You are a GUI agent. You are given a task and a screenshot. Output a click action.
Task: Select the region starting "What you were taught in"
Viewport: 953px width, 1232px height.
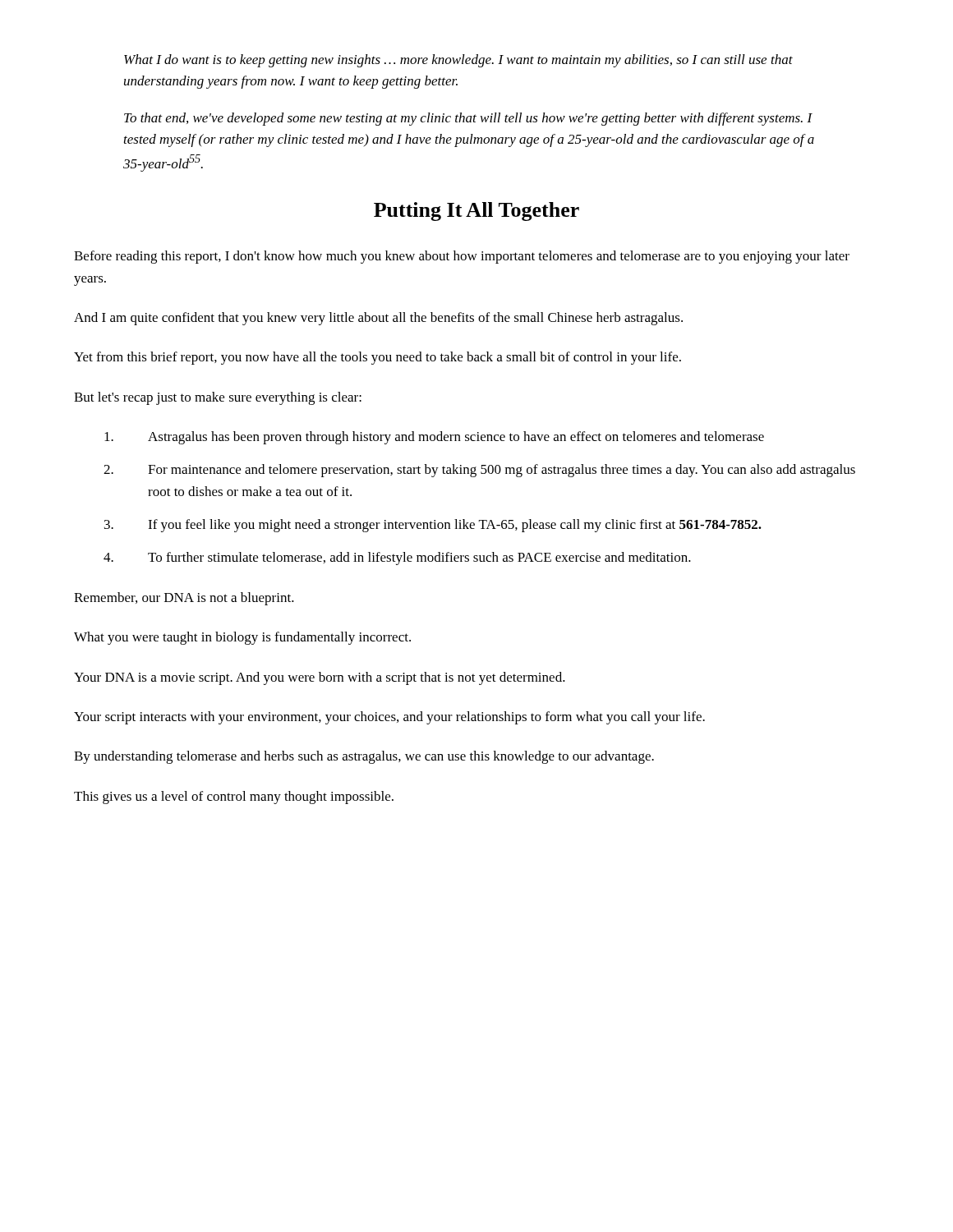click(x=243, y=637)
